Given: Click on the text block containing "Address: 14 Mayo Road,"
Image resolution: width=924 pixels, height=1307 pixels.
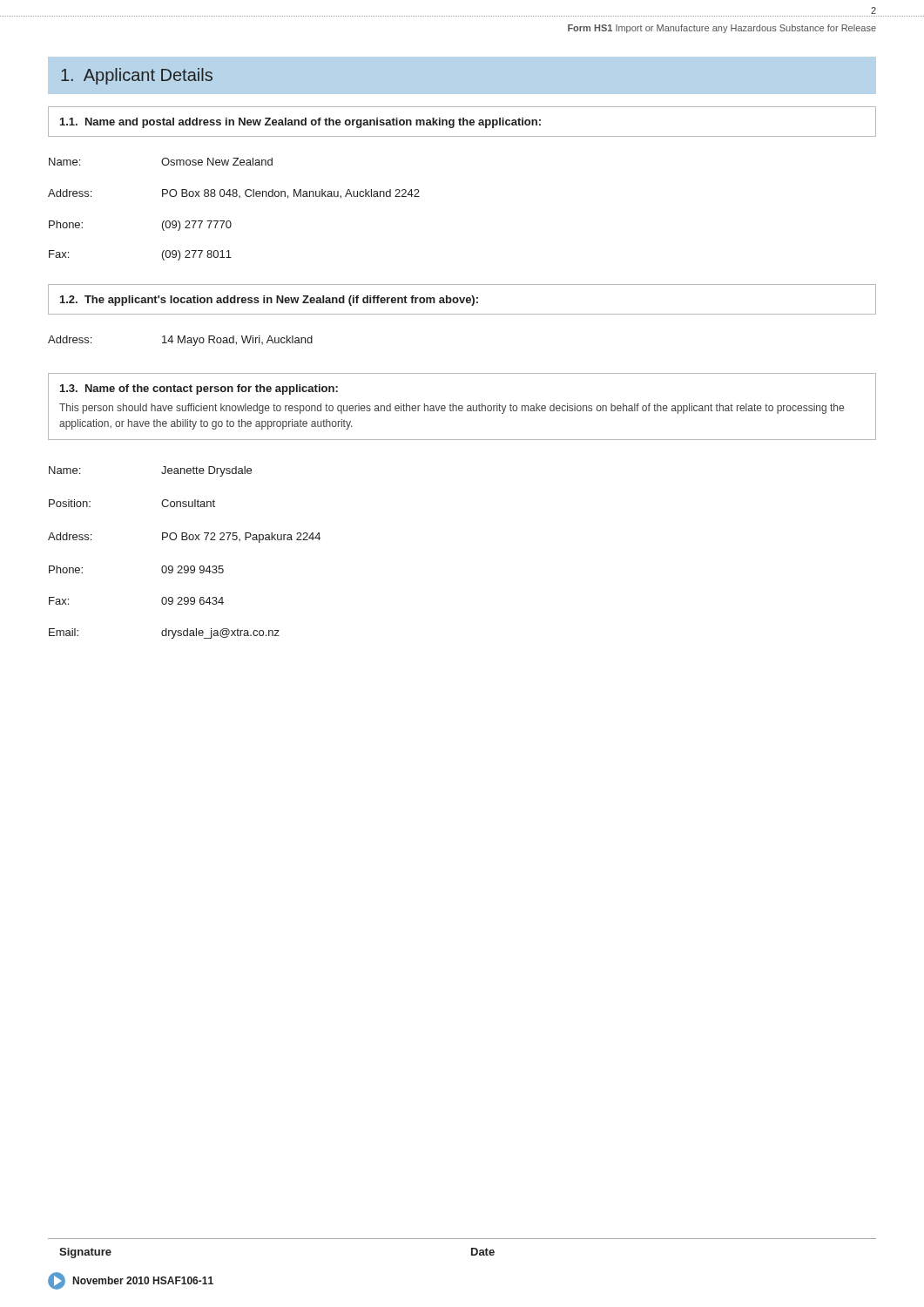Looking at the screenshot, I should pos(180,339).
